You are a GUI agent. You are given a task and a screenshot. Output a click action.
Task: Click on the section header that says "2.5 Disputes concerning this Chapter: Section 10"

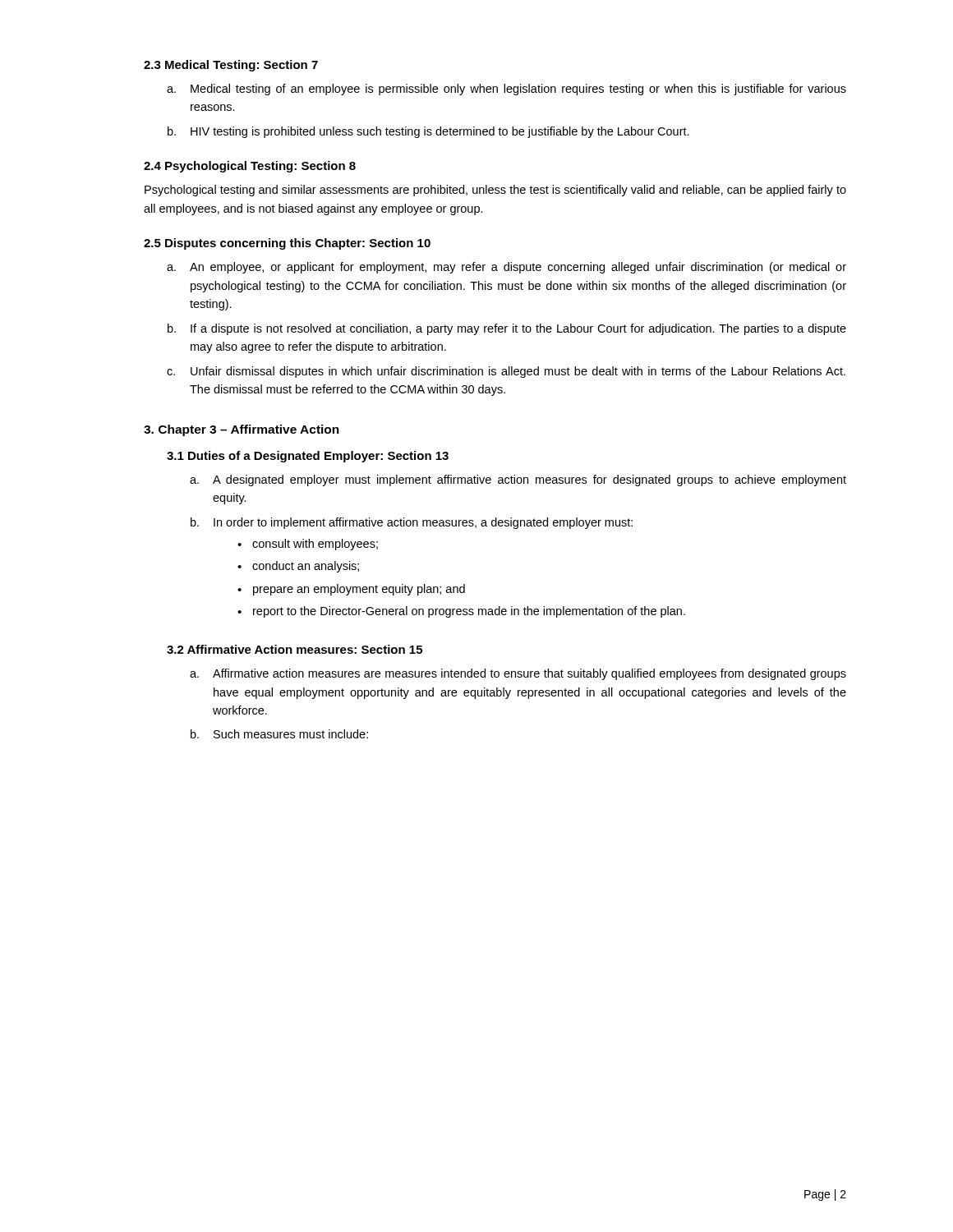coord(287,243)
